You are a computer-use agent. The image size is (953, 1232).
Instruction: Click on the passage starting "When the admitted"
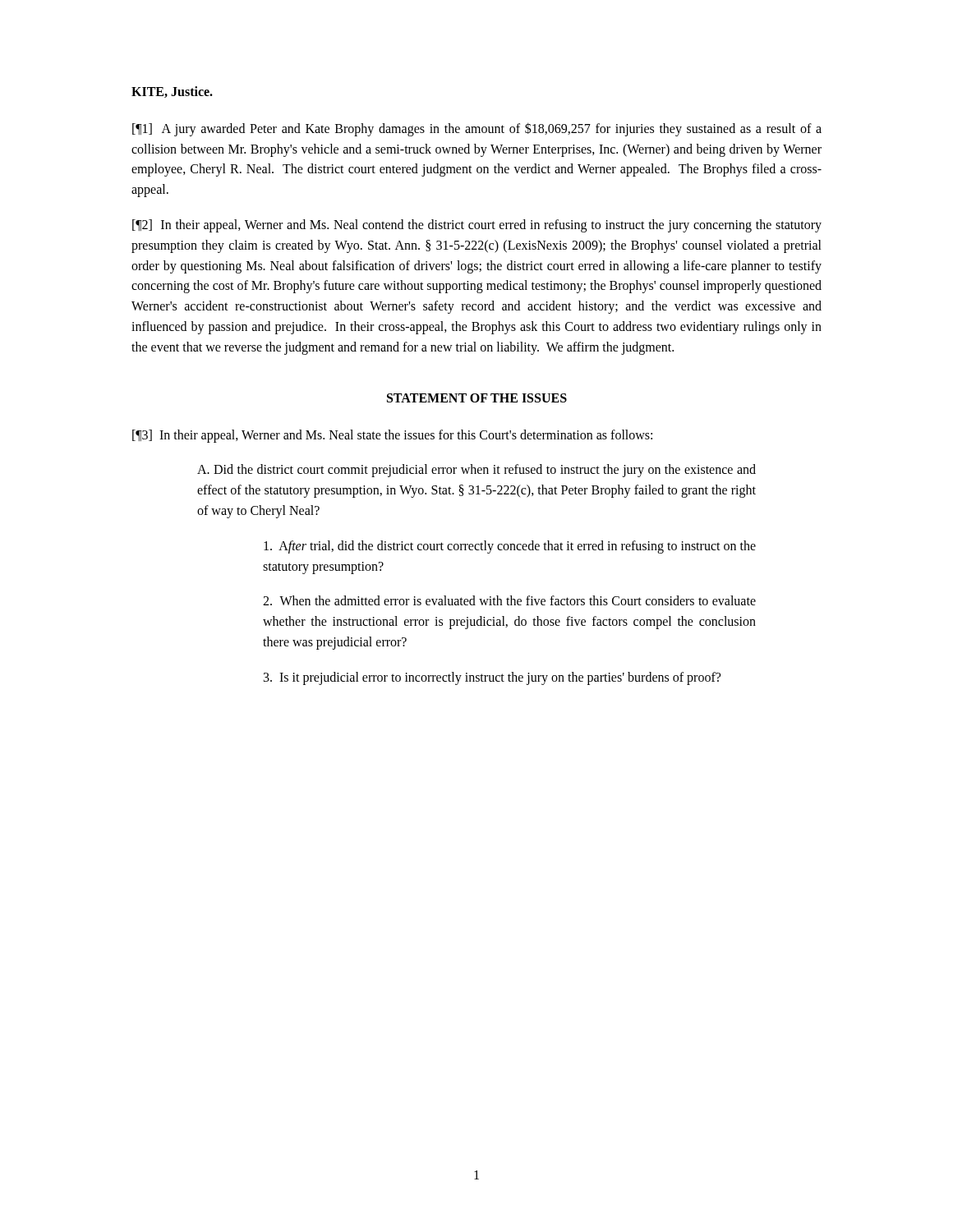pos(509,622)
